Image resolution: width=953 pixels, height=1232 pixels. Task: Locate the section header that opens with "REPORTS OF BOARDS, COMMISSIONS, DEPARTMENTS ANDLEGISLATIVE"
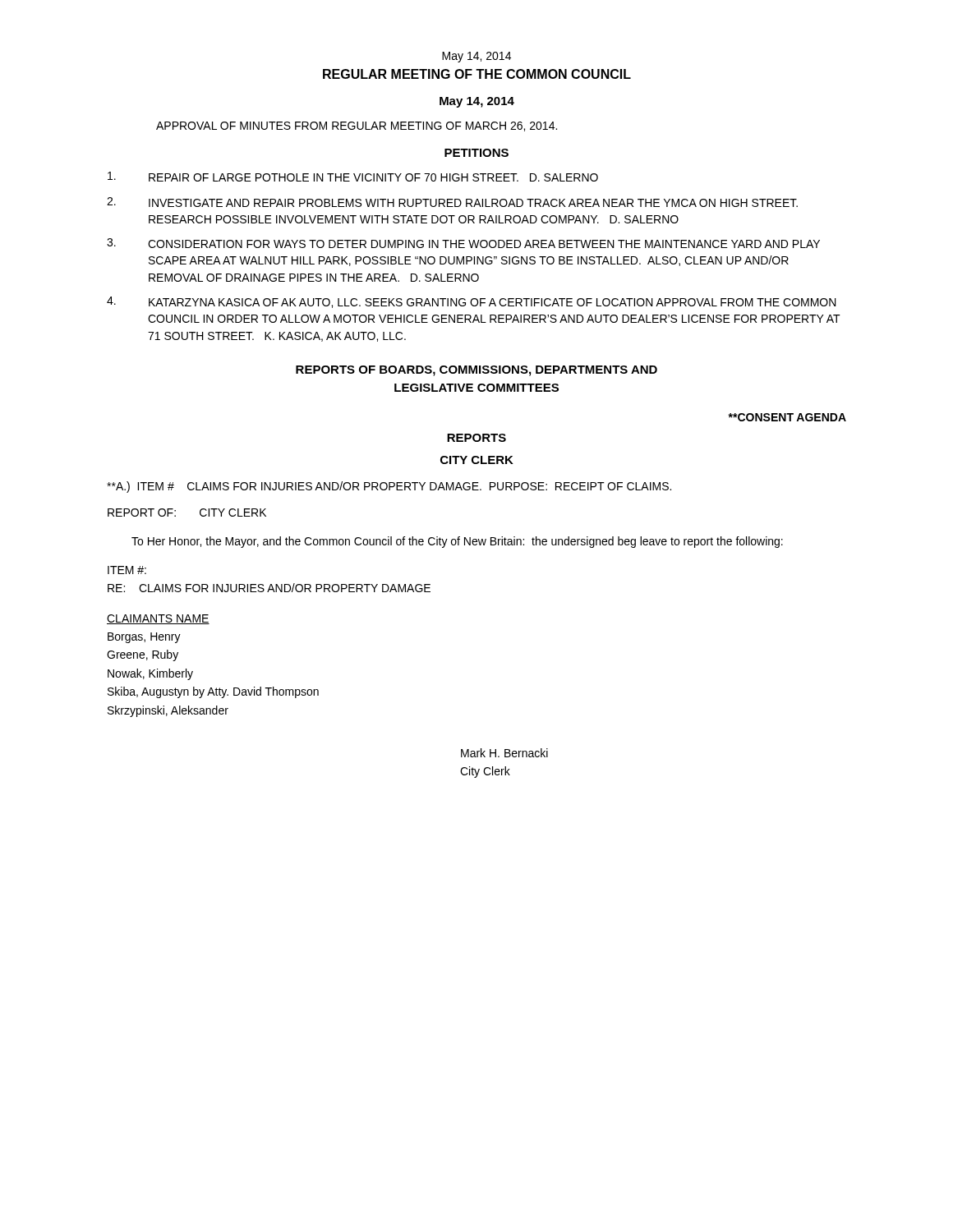coord(476,378)
